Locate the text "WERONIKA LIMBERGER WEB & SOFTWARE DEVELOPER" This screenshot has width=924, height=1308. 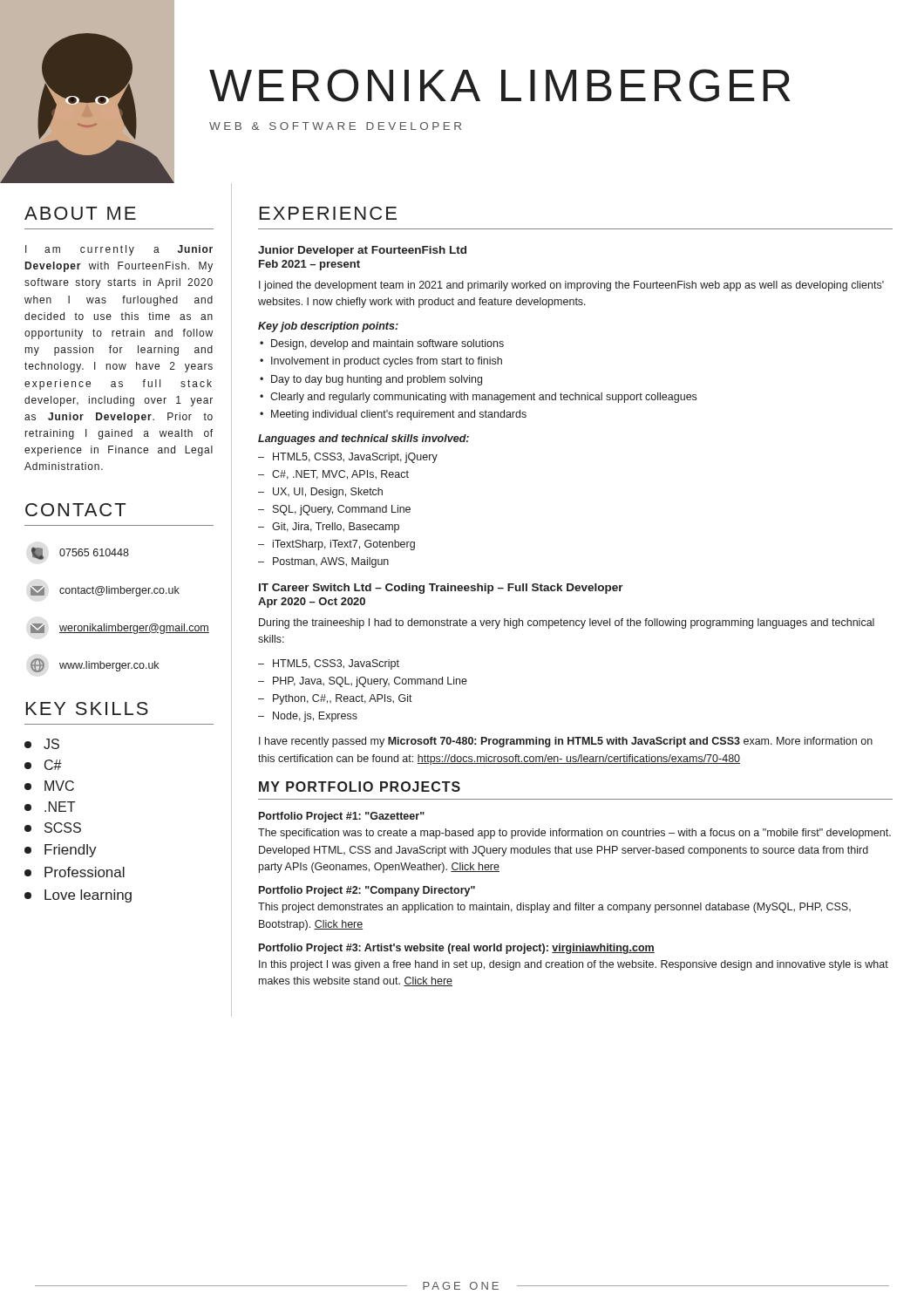(x=549, y=96)
